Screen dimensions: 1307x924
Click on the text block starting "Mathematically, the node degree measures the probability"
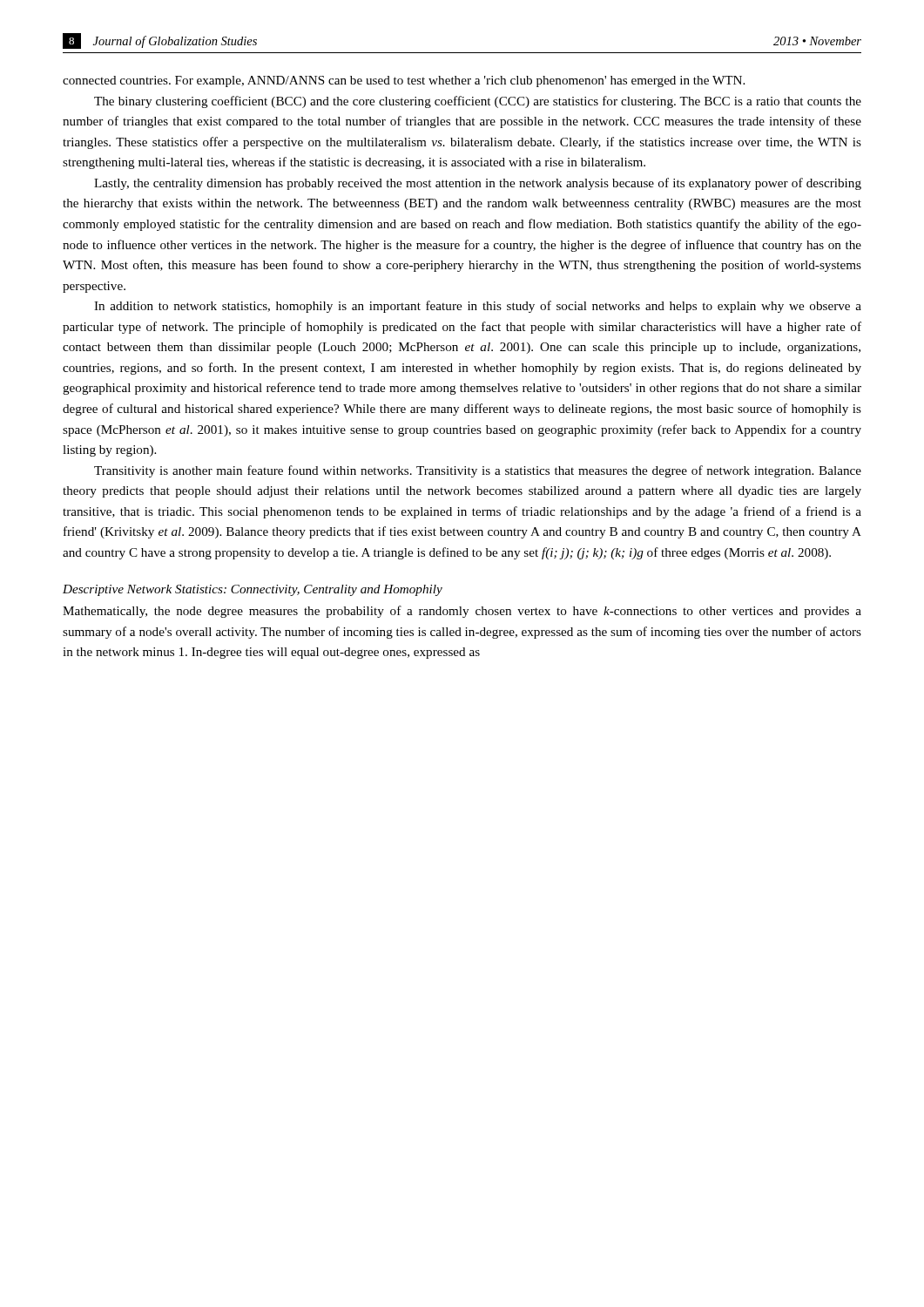(462, 631)
